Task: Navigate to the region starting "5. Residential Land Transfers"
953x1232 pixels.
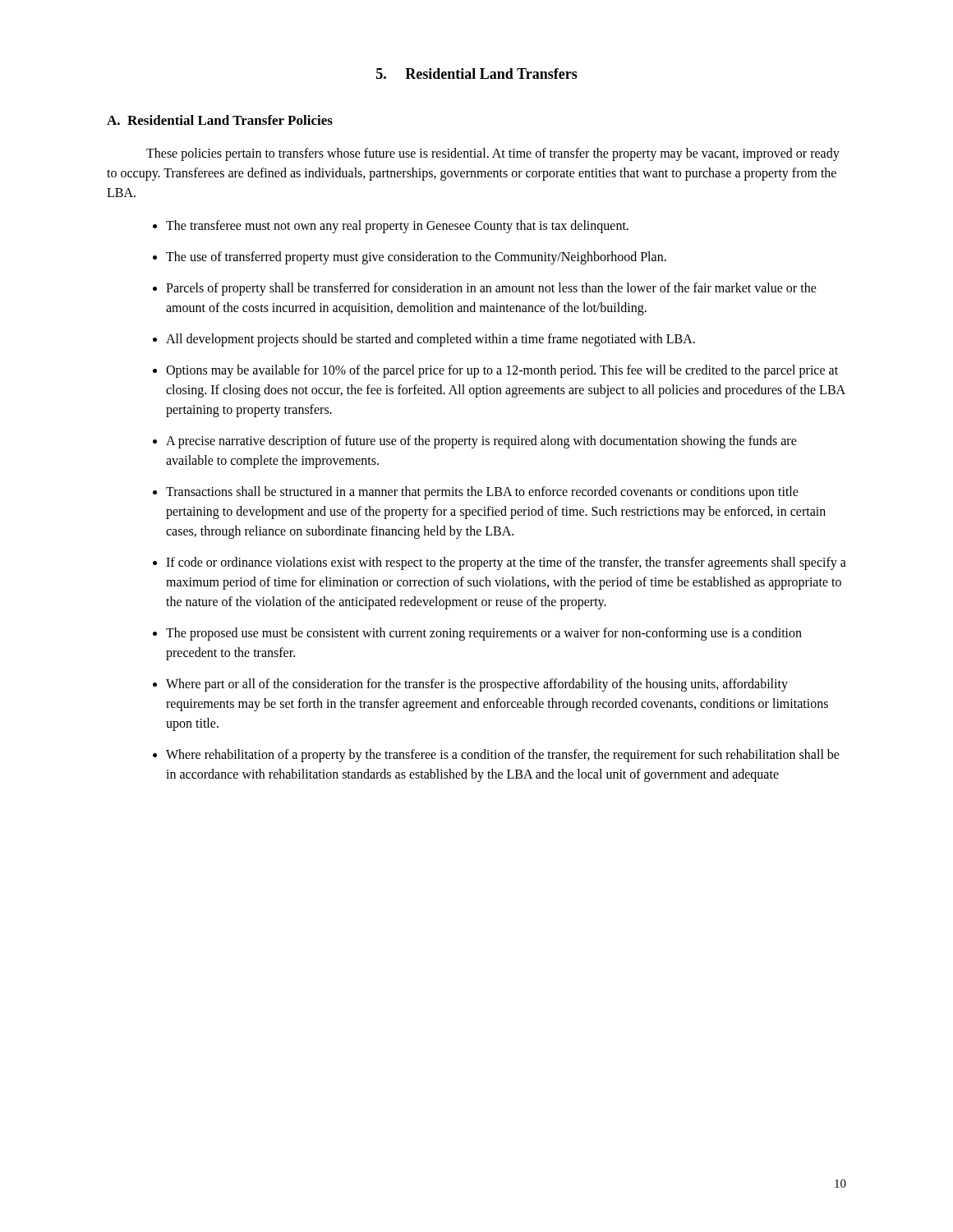Action: (x=476, y=74)
